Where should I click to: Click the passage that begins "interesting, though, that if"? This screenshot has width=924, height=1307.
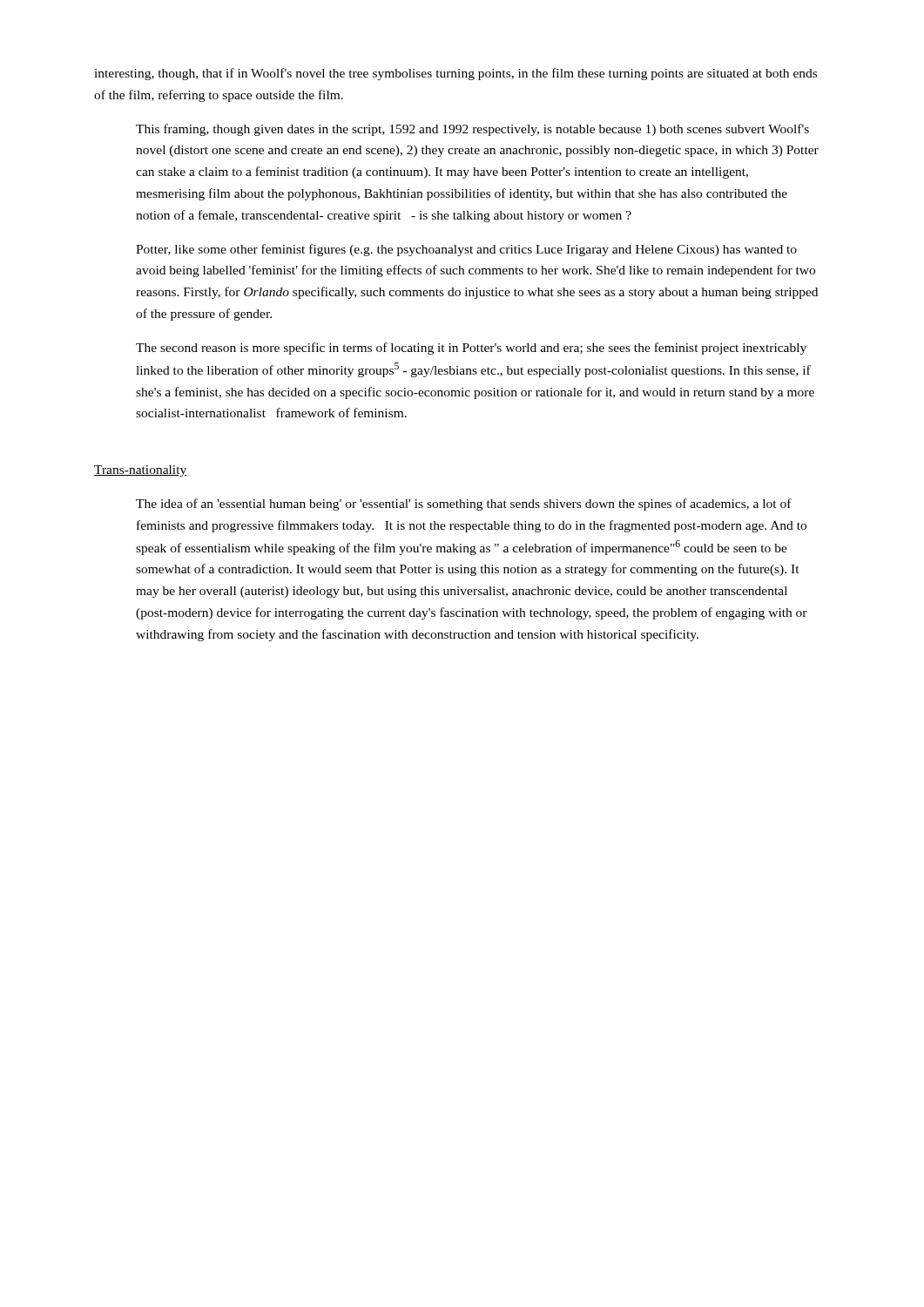click(457, 244)
